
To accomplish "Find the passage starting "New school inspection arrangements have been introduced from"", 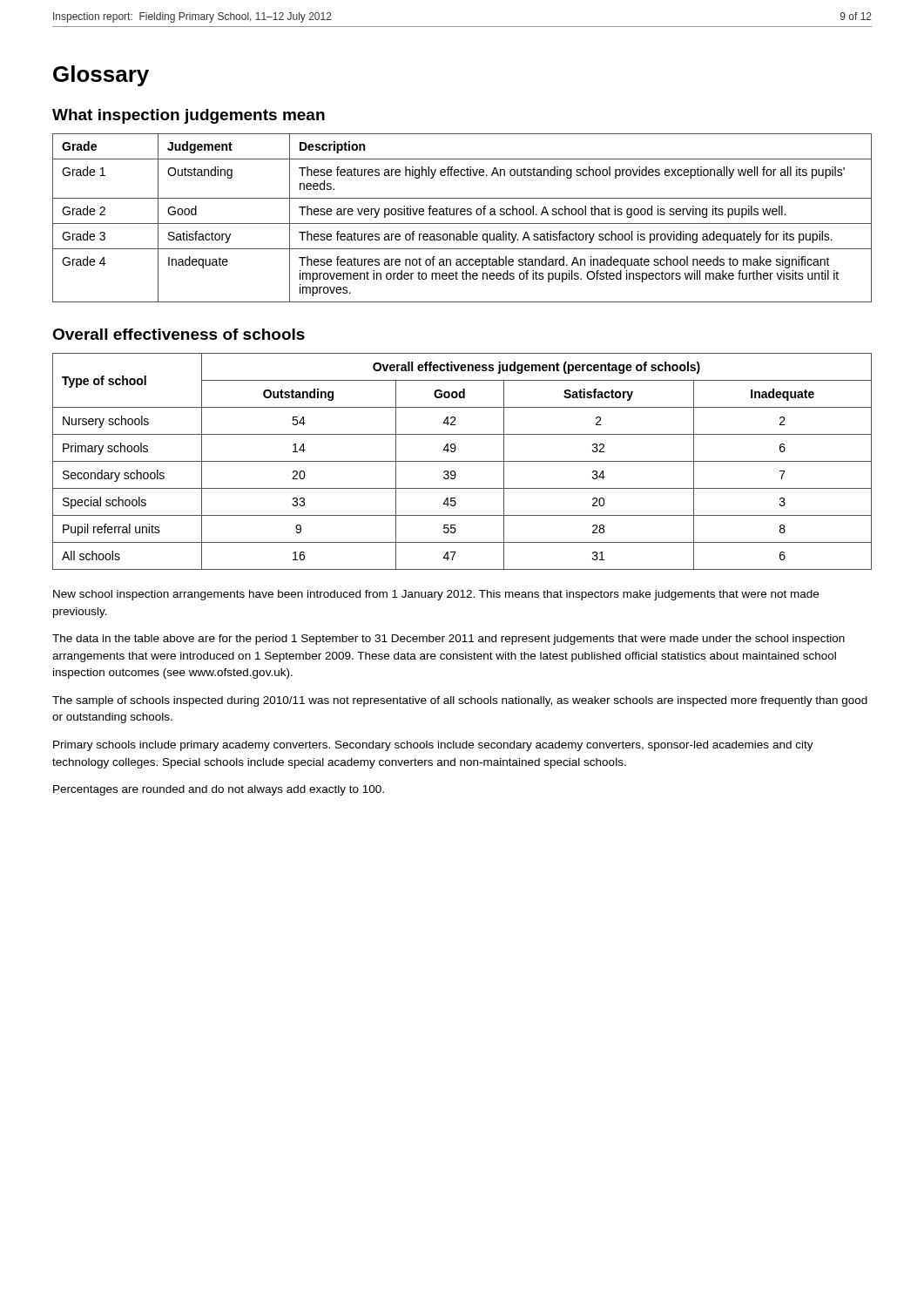I will pyautogui.click(x=436, y=602).
